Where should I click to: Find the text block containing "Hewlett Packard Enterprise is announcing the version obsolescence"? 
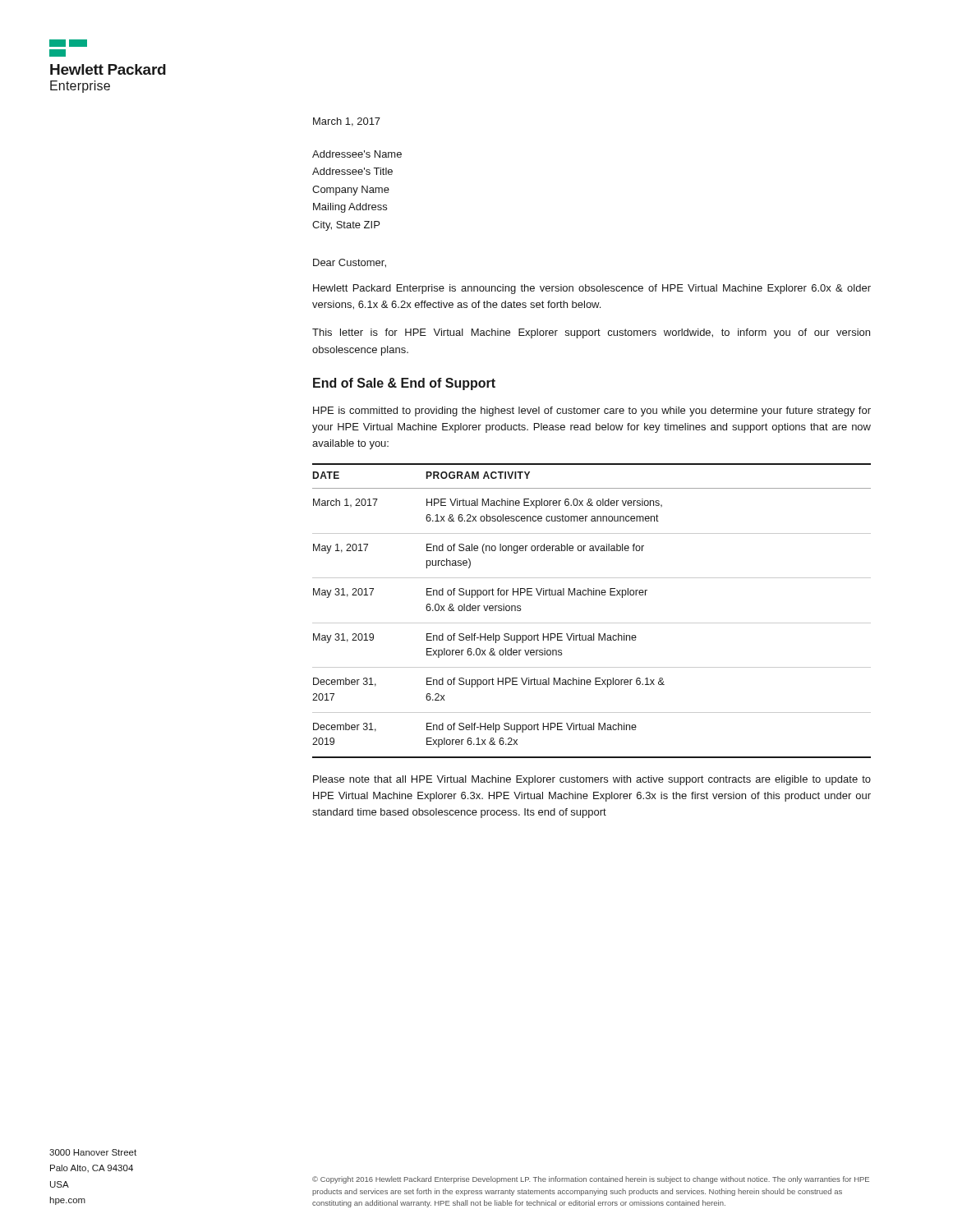point(592,296)
